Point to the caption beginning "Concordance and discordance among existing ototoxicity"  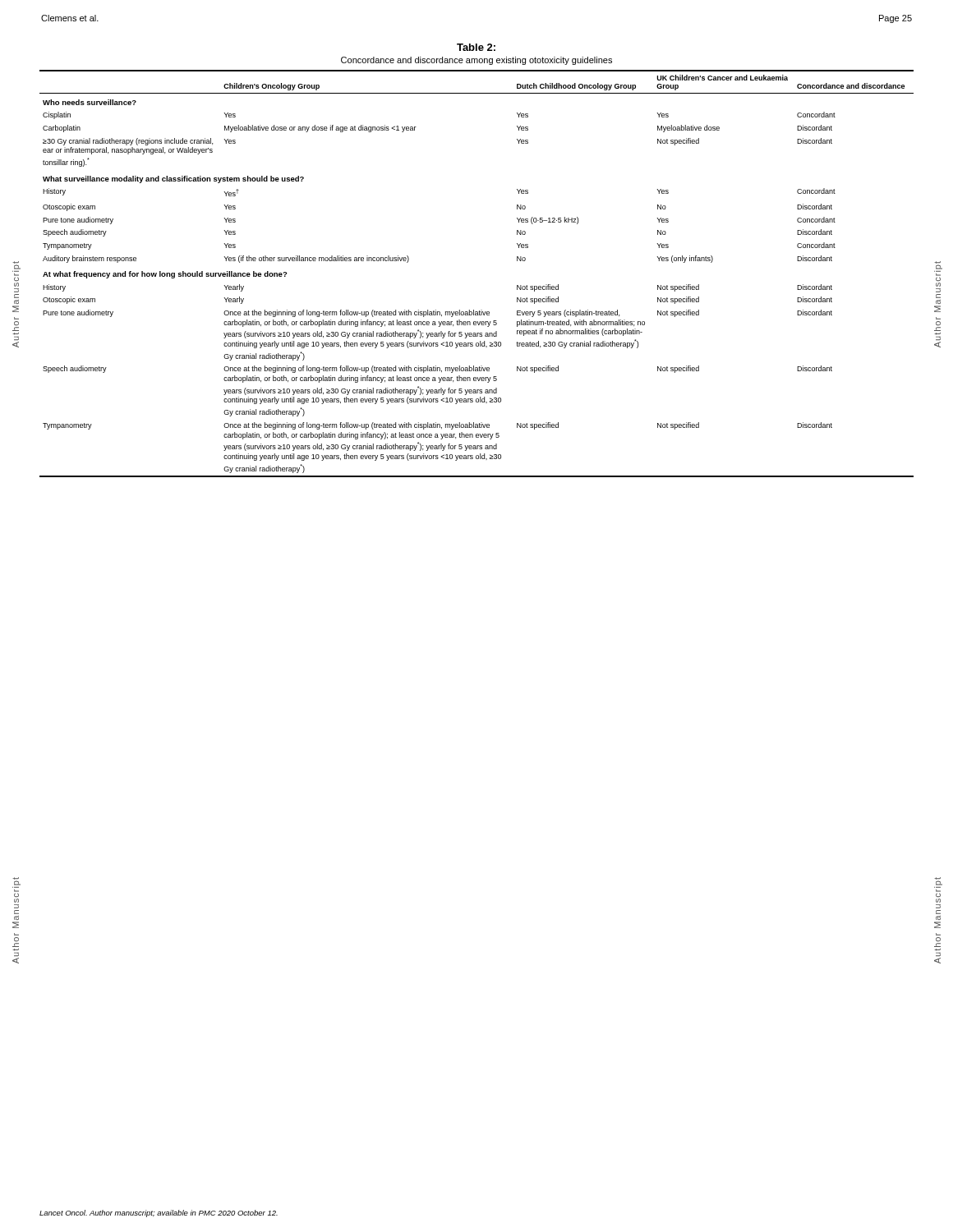click(476, 60)
